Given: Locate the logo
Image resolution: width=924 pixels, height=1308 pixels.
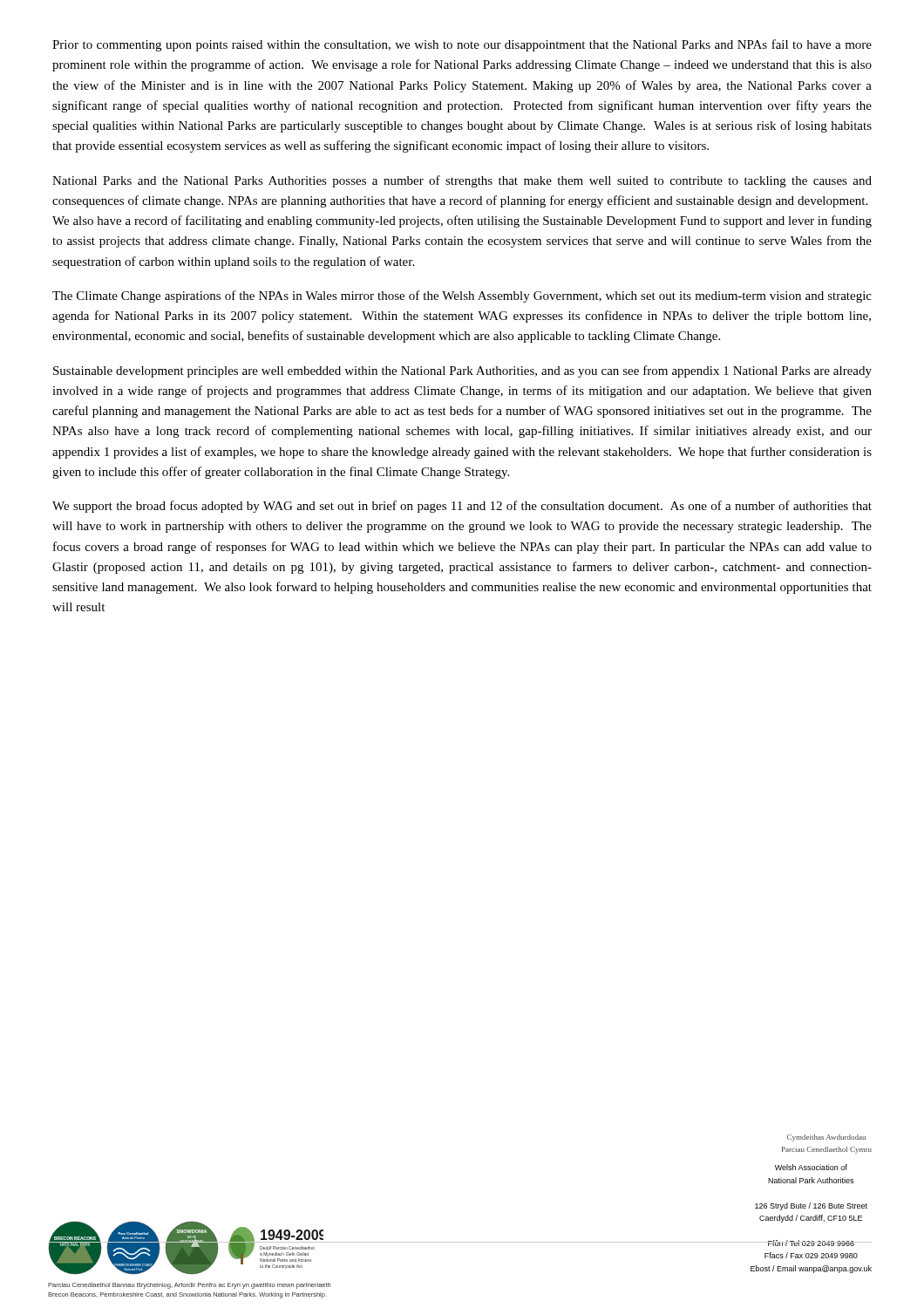Looking at the screenshot, I should 186,1248.
